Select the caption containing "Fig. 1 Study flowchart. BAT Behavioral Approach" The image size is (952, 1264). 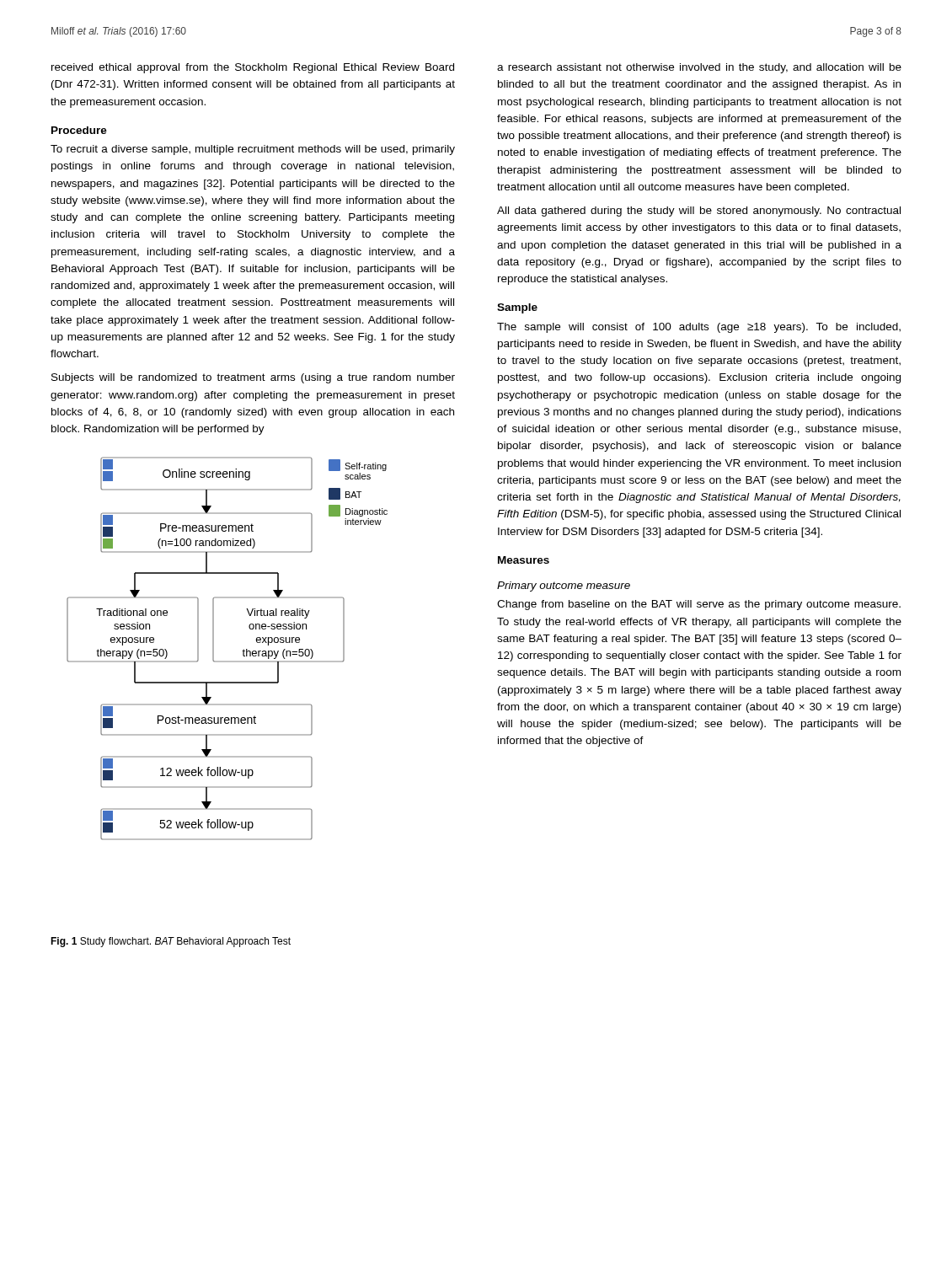pyautogui.click(x=171, y=941)
